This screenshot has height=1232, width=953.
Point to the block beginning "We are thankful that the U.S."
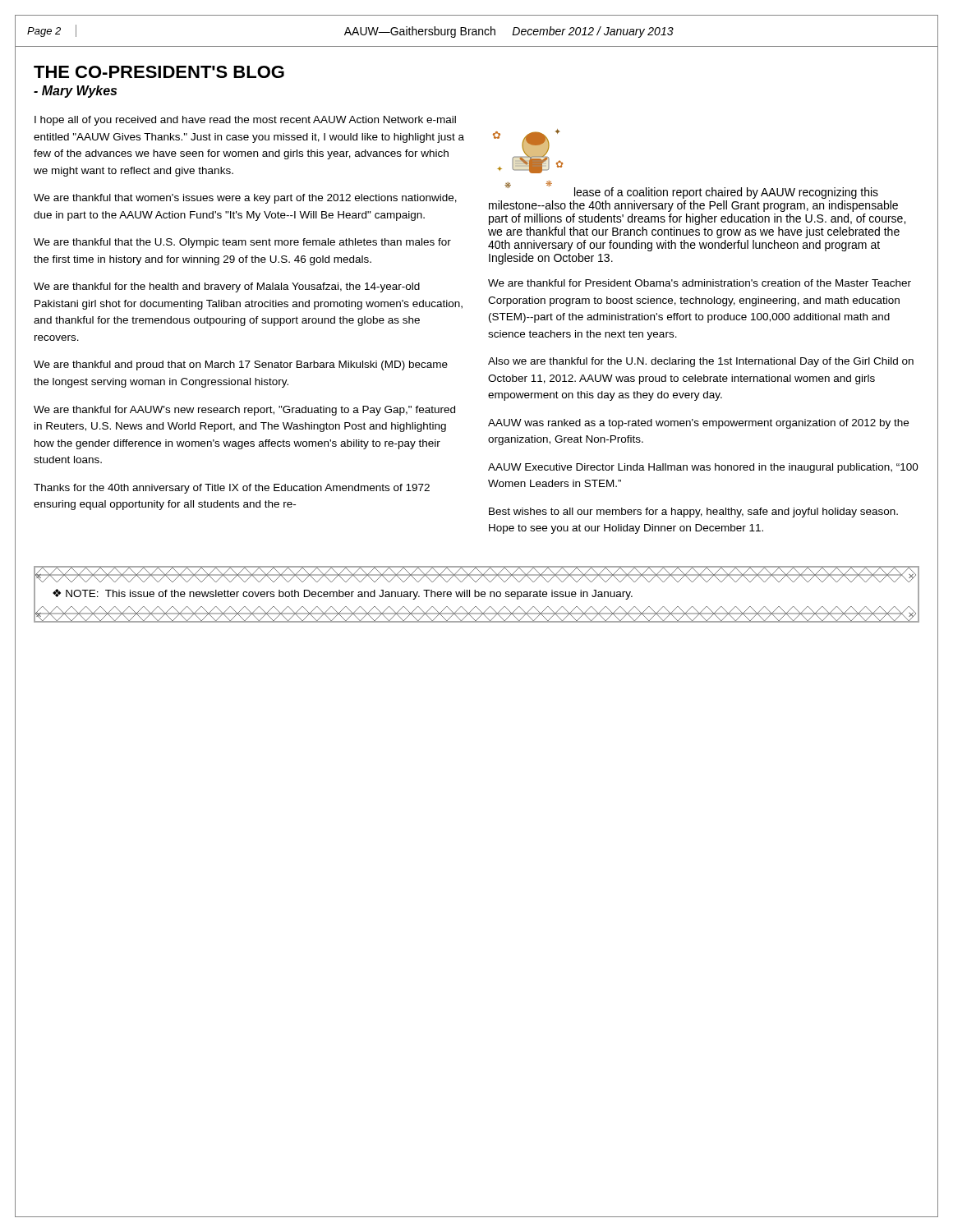[249, 251]
